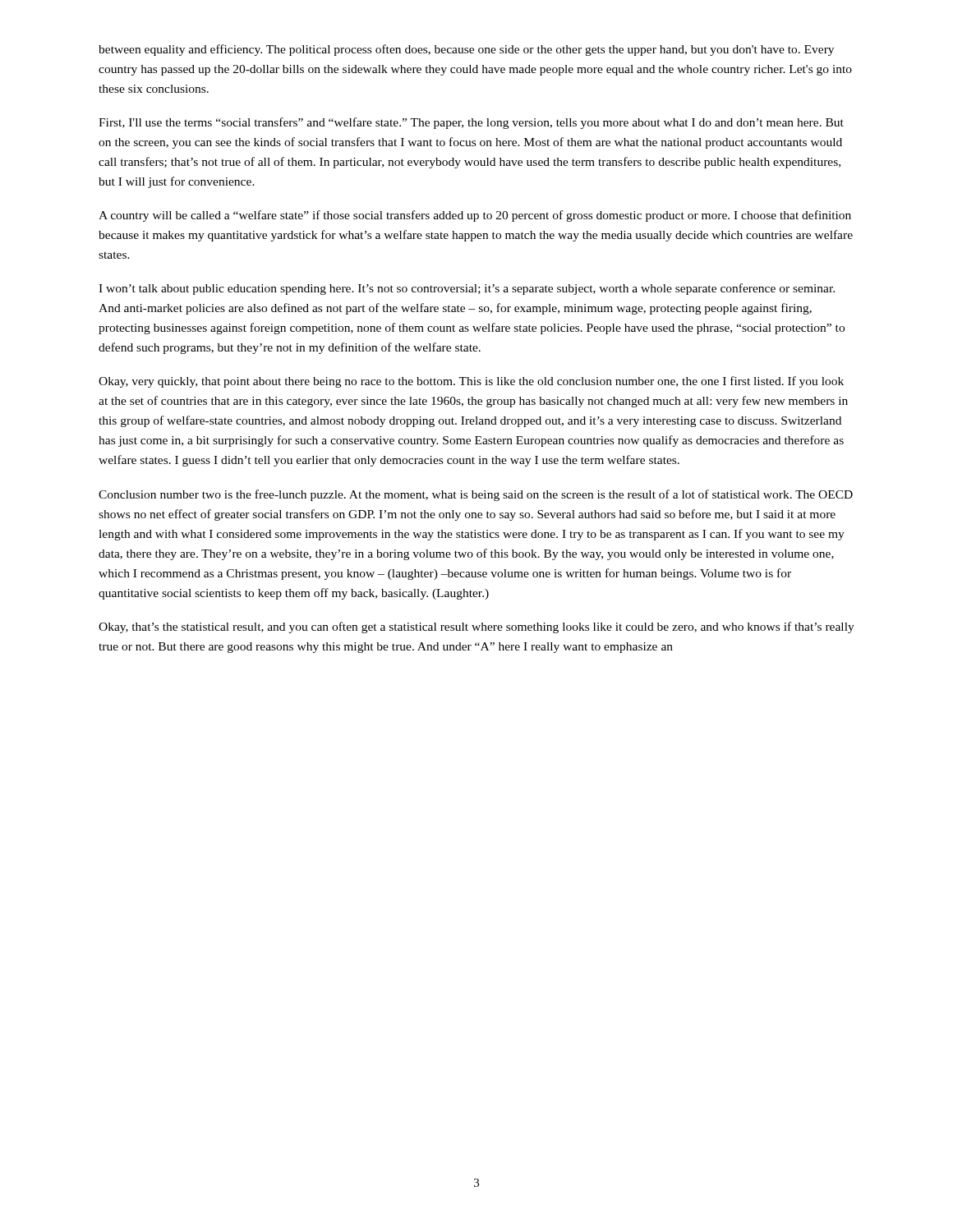Find the block on this page that starts "Okay, that’s the statistical result, and"
This screenshot has height=1232, width=953.
click(476, 636)
